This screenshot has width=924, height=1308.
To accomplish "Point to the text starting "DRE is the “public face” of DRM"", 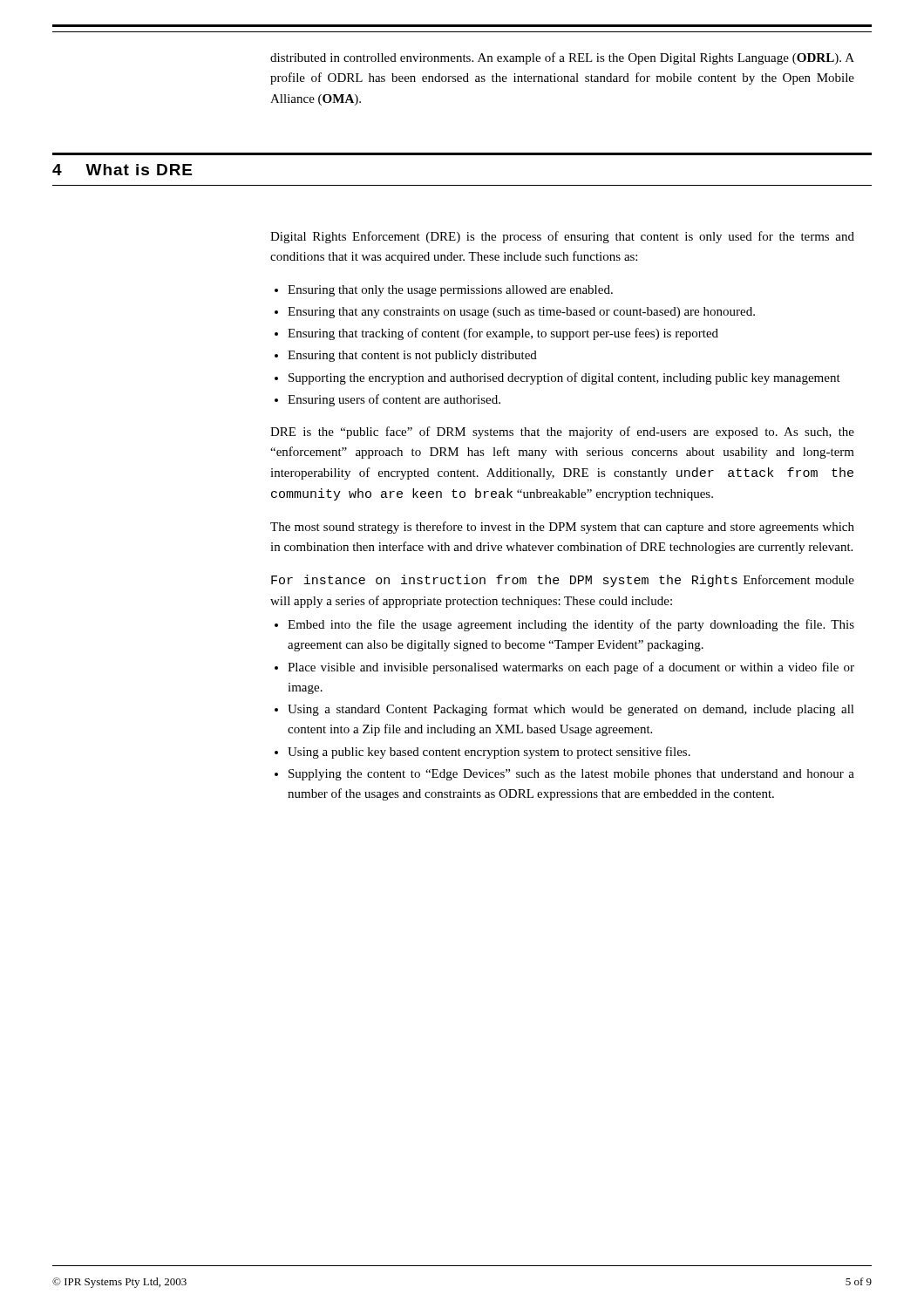I will click(x=562, y=463).
